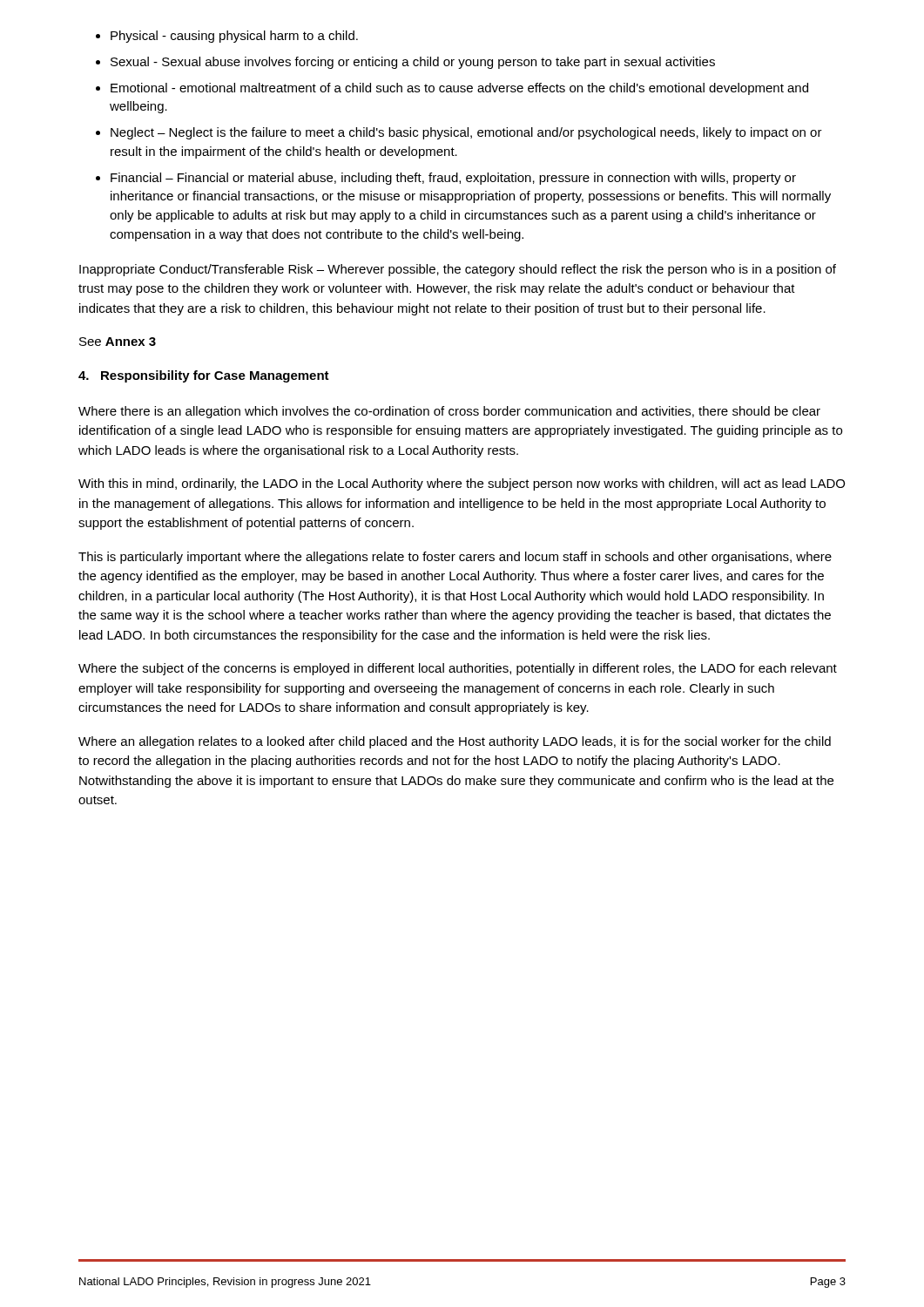This screenshot has height=1307, width=924.
Task: Locate the passage starting "Where an allegation relates to a looked"
Action: [x=456, y=770]
